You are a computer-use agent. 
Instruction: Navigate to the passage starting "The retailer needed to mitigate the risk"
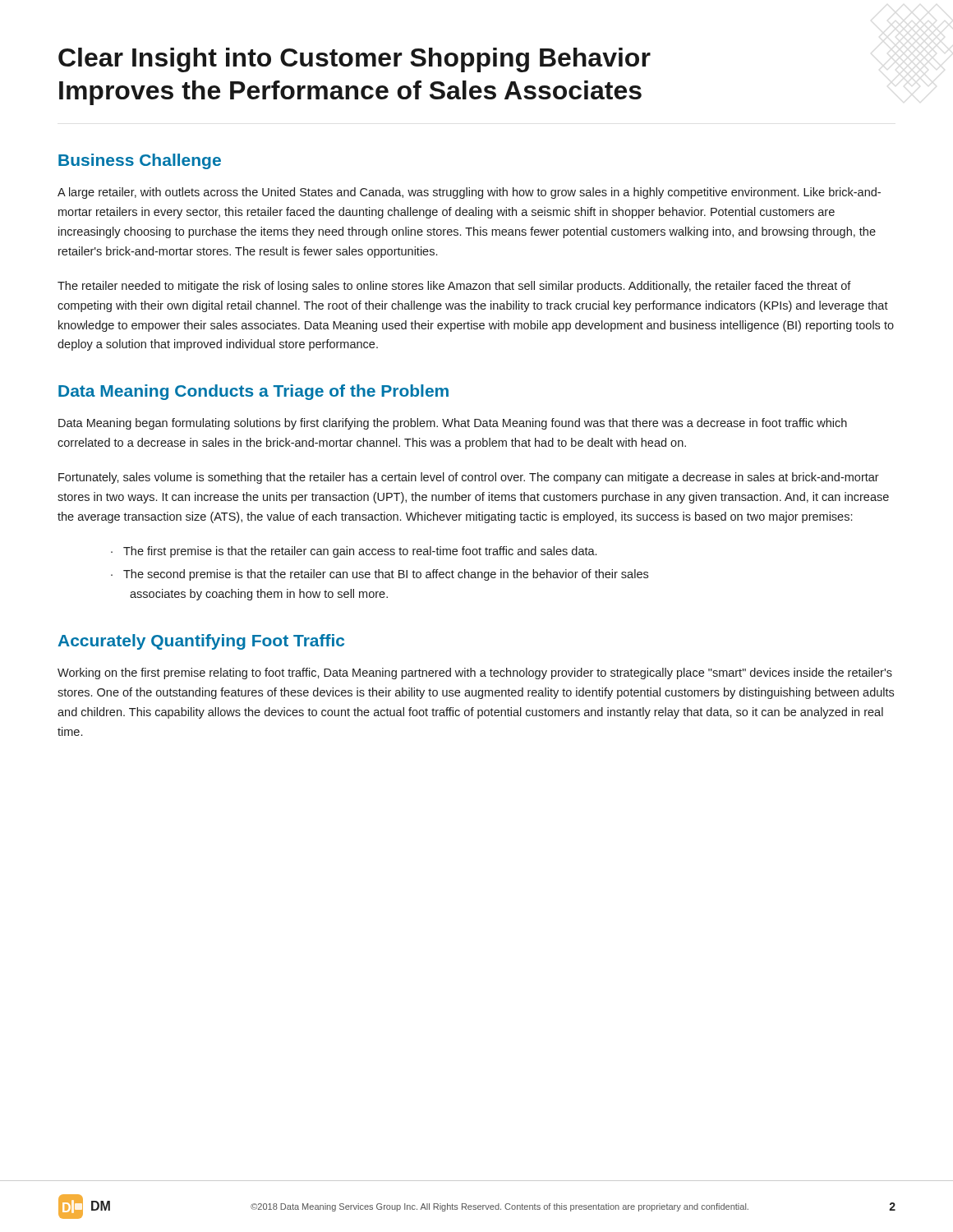click(476, 316)
